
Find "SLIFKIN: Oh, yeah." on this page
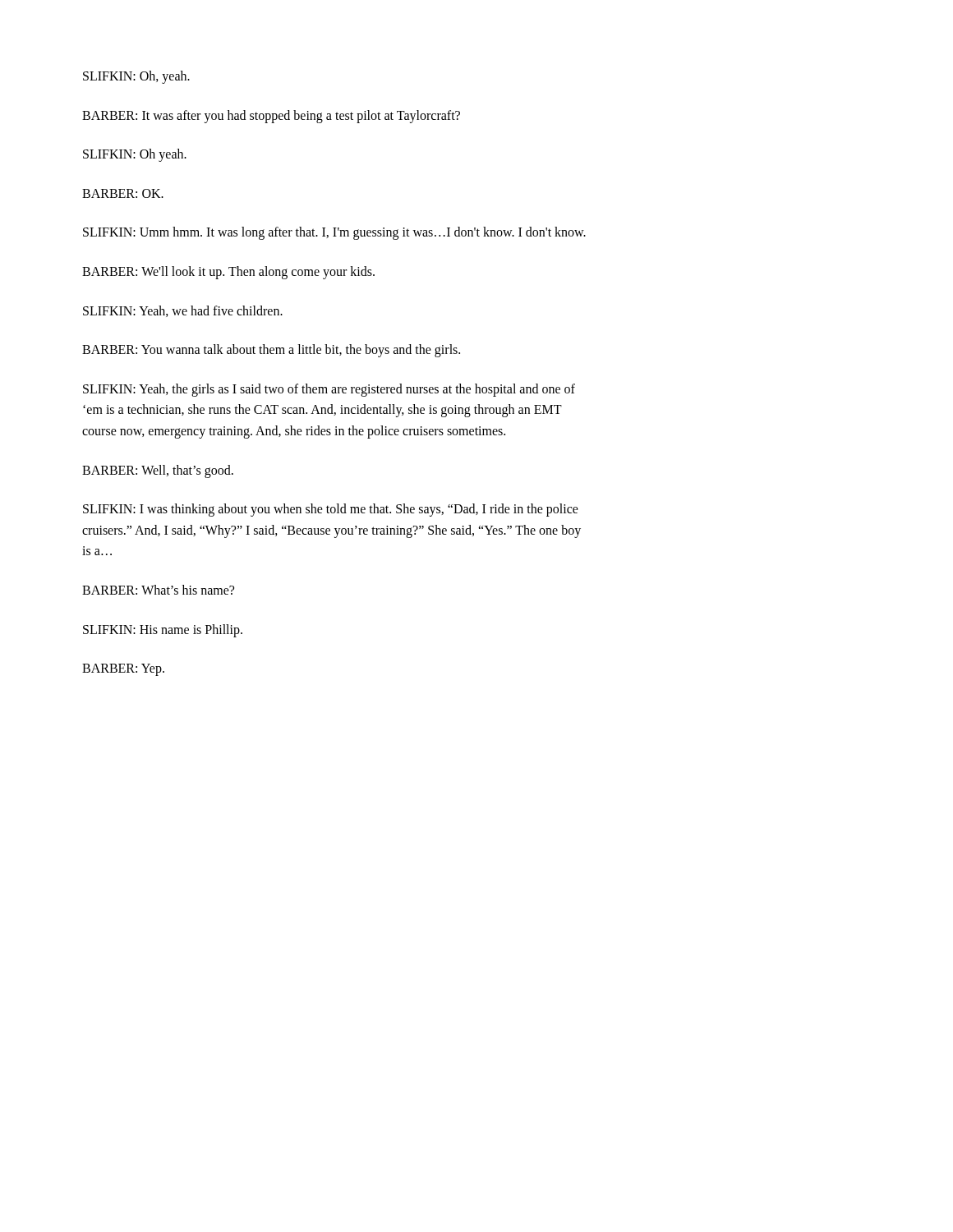(x=136, y=76)
